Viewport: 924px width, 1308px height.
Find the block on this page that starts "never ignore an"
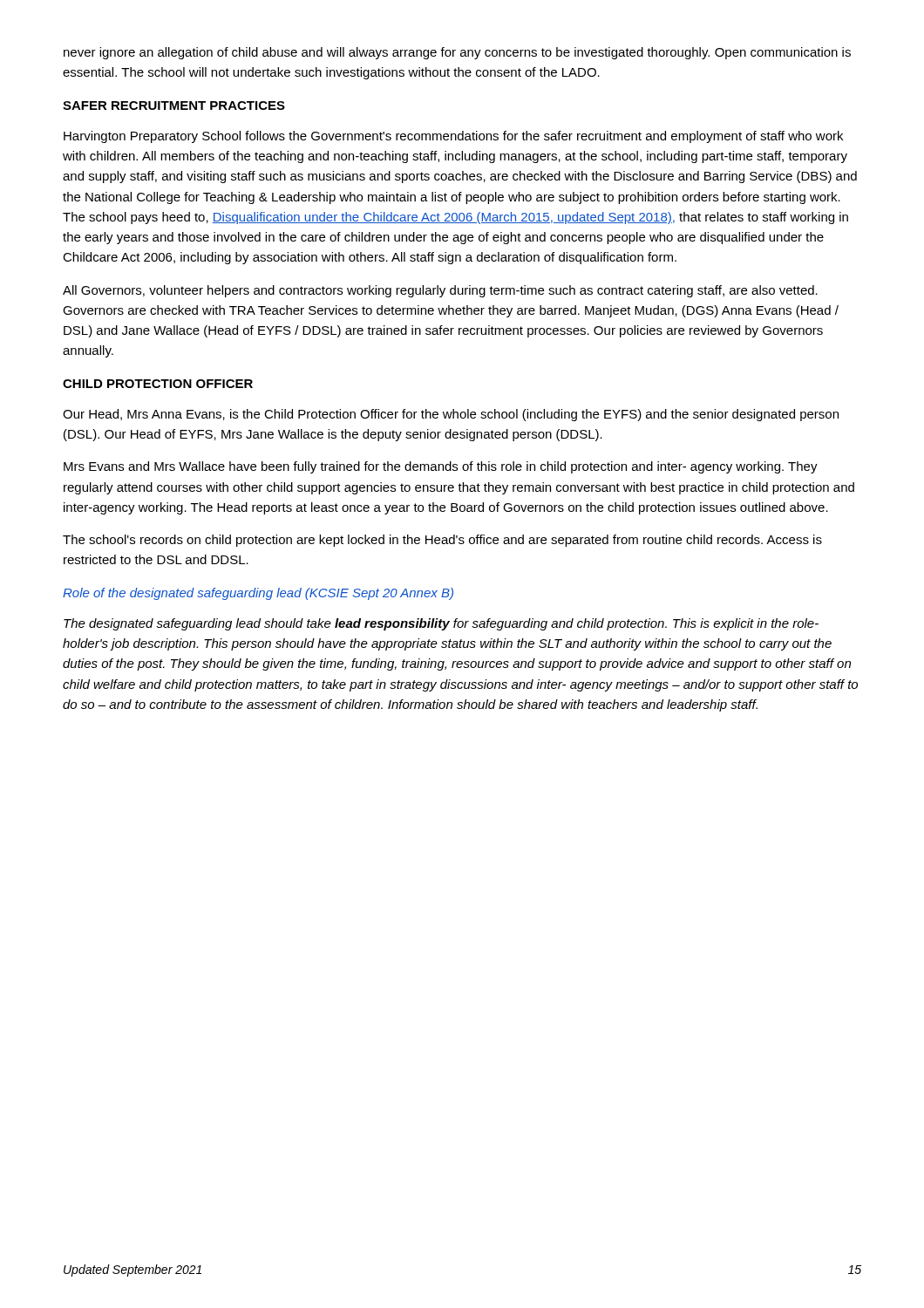462,62
